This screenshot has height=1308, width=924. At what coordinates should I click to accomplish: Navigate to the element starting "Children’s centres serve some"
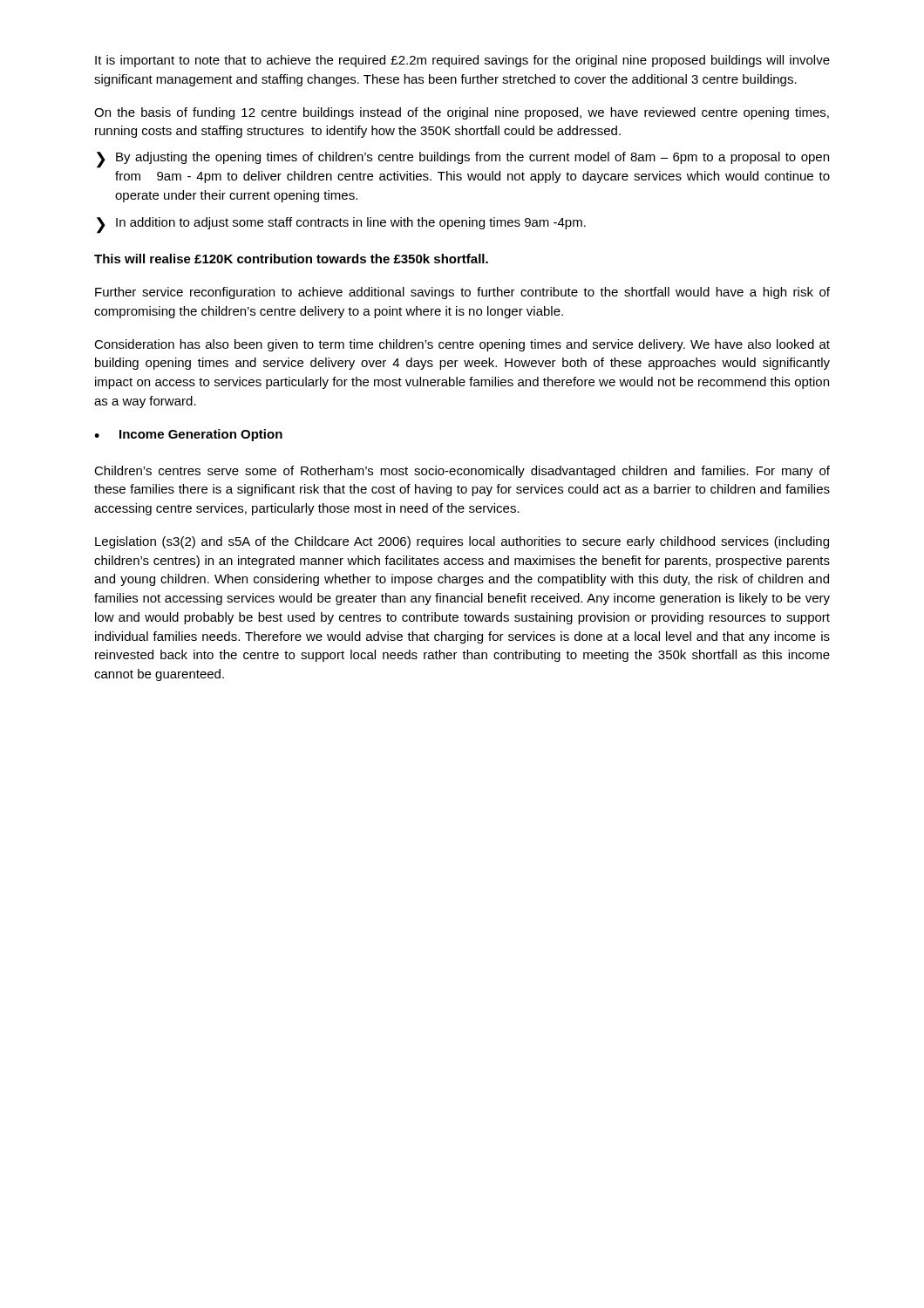pos(462,489)
